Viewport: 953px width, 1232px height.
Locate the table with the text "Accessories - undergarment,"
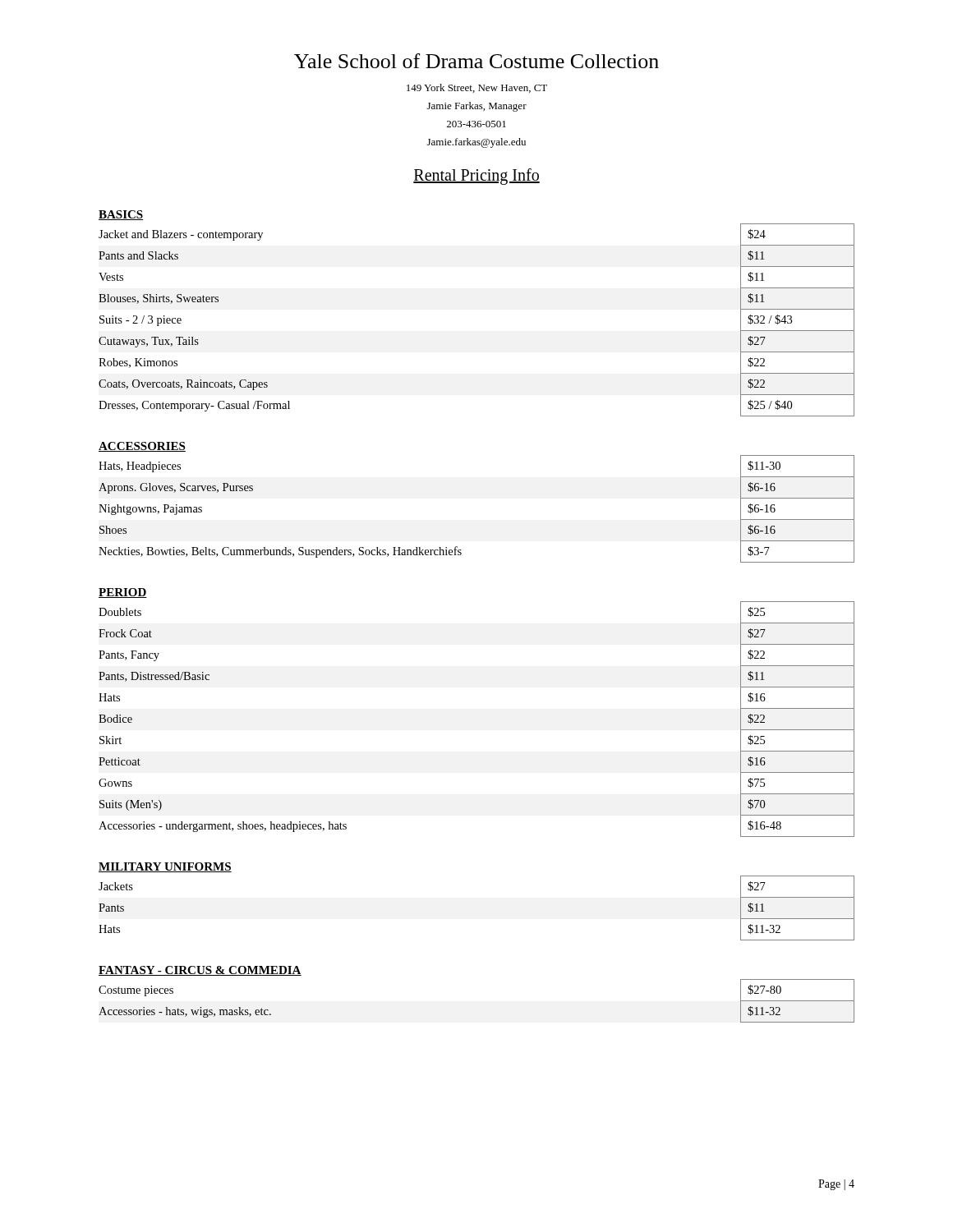(x=476, y=719)
